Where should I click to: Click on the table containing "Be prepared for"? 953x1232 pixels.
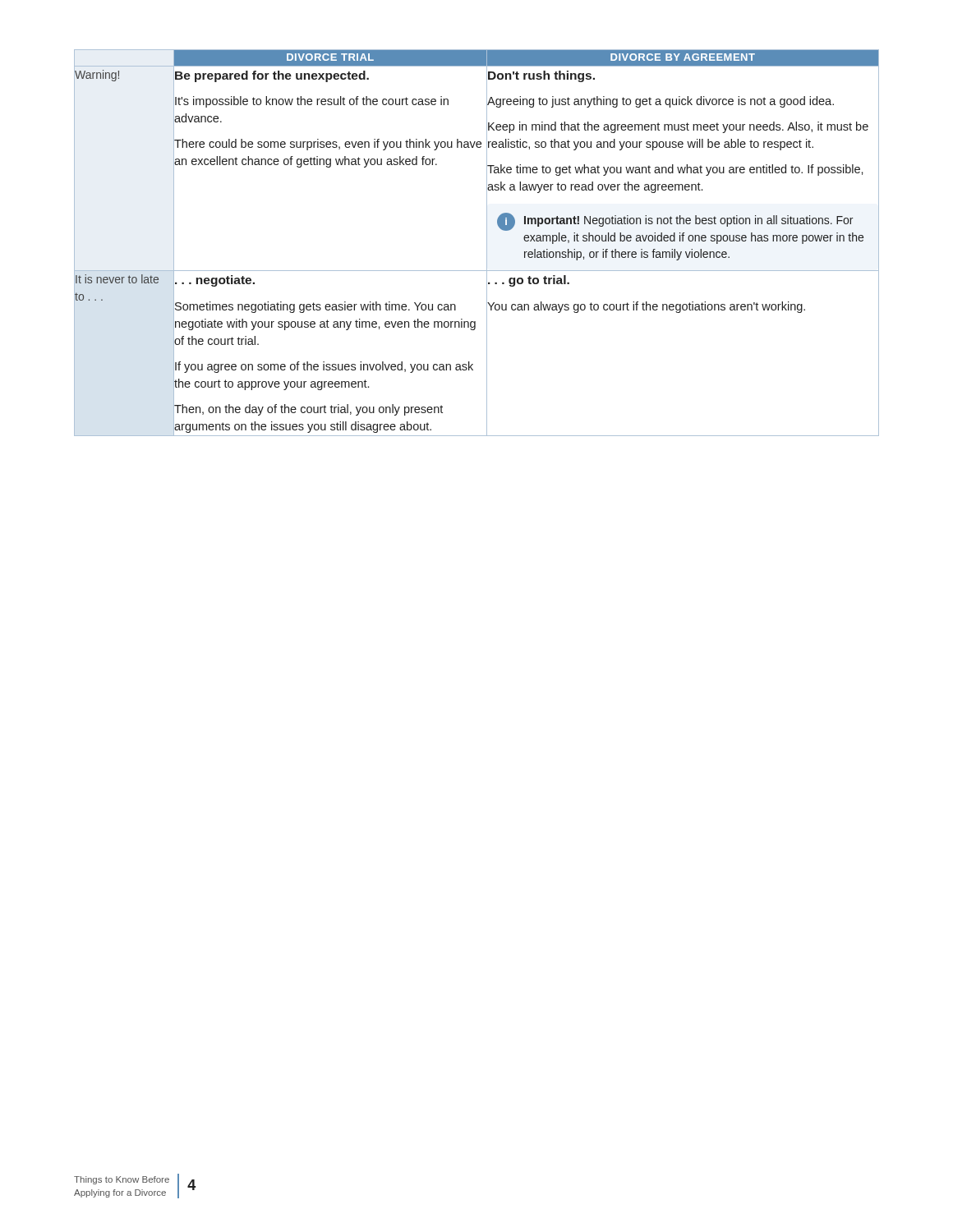[x=476, y=243]
